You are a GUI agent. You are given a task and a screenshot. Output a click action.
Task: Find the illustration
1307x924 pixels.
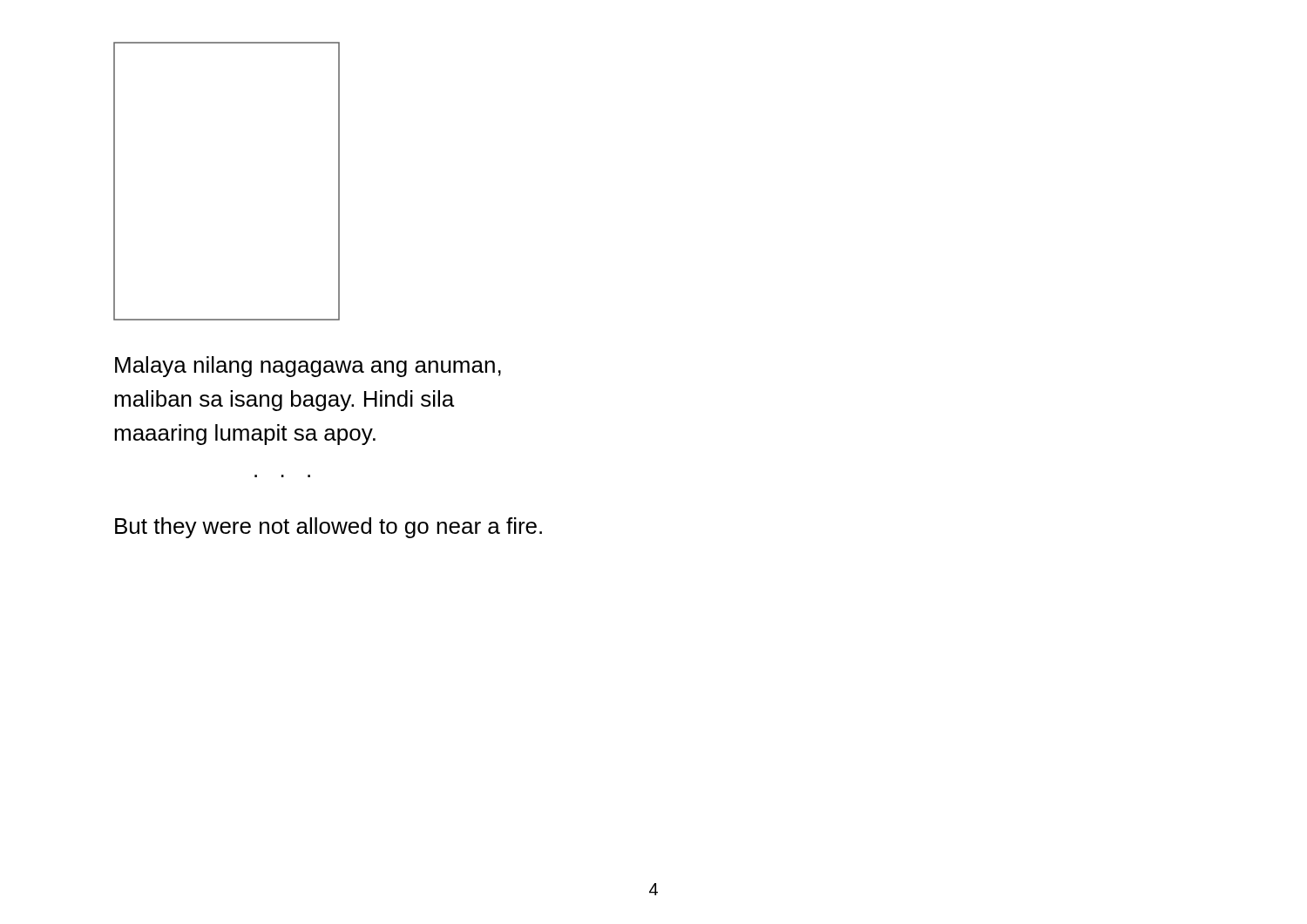click(227, 181)
